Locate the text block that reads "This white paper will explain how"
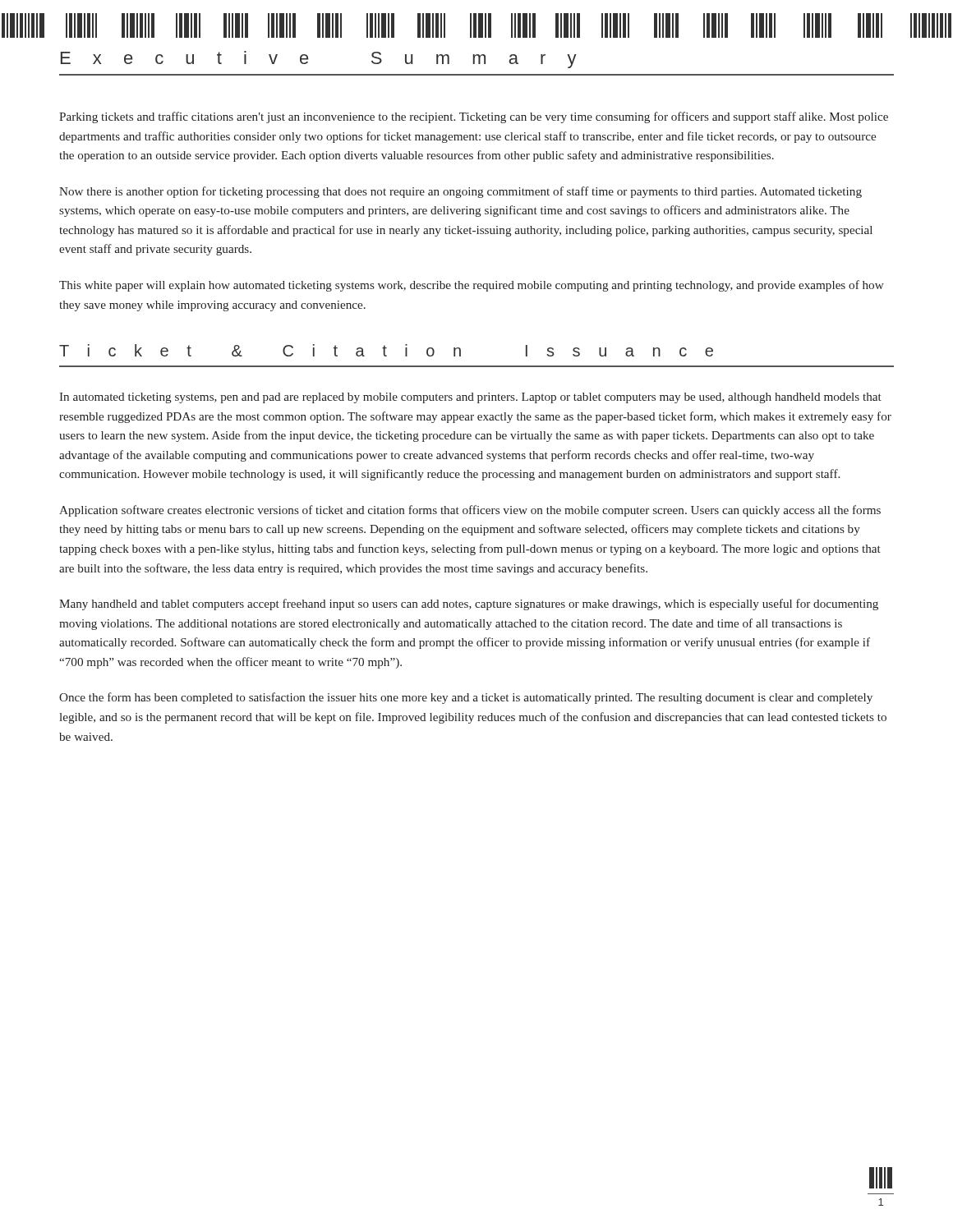This screenshot has height=1232, width=953. click(471, 294)
